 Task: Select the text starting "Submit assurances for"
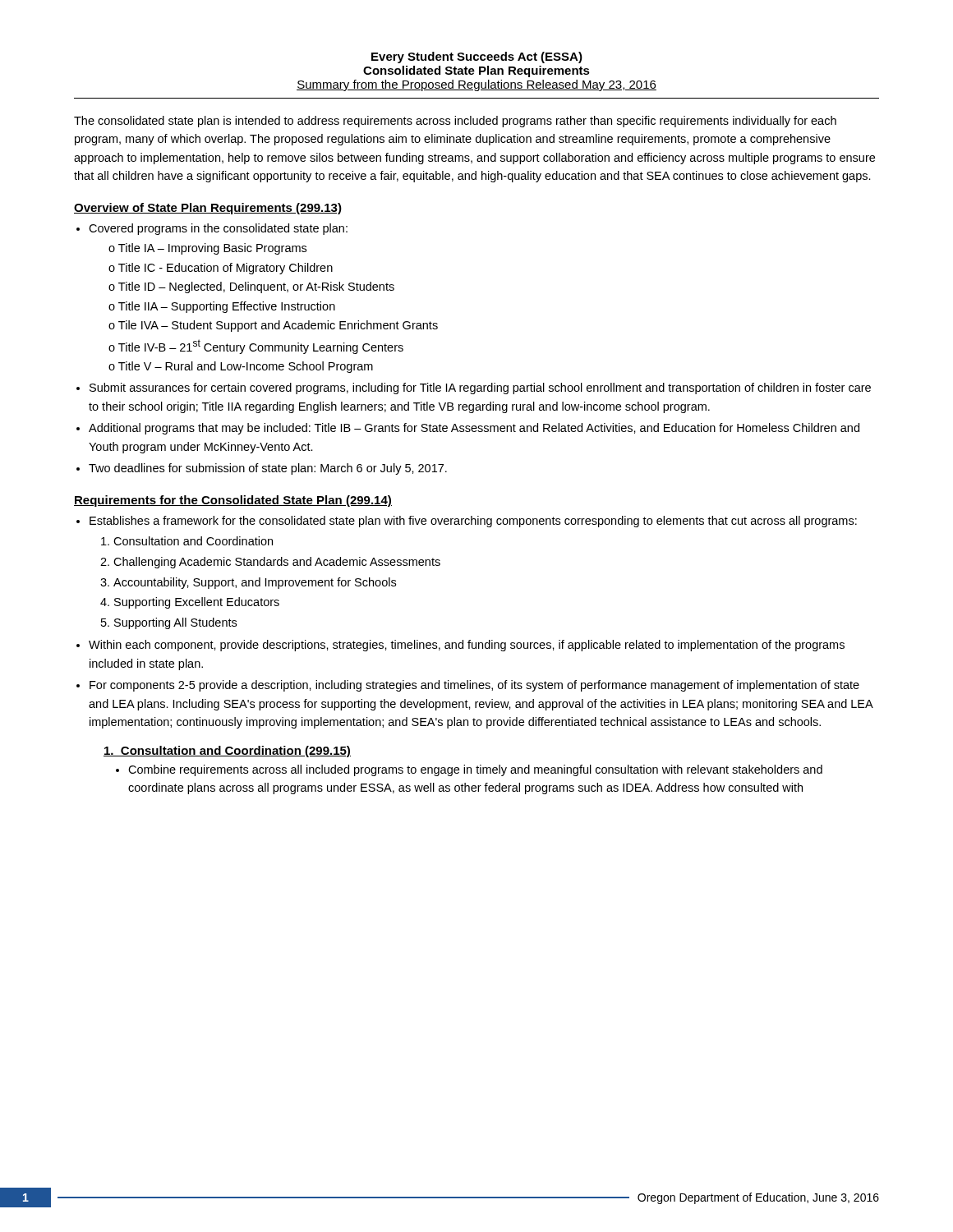pos(480,397)
